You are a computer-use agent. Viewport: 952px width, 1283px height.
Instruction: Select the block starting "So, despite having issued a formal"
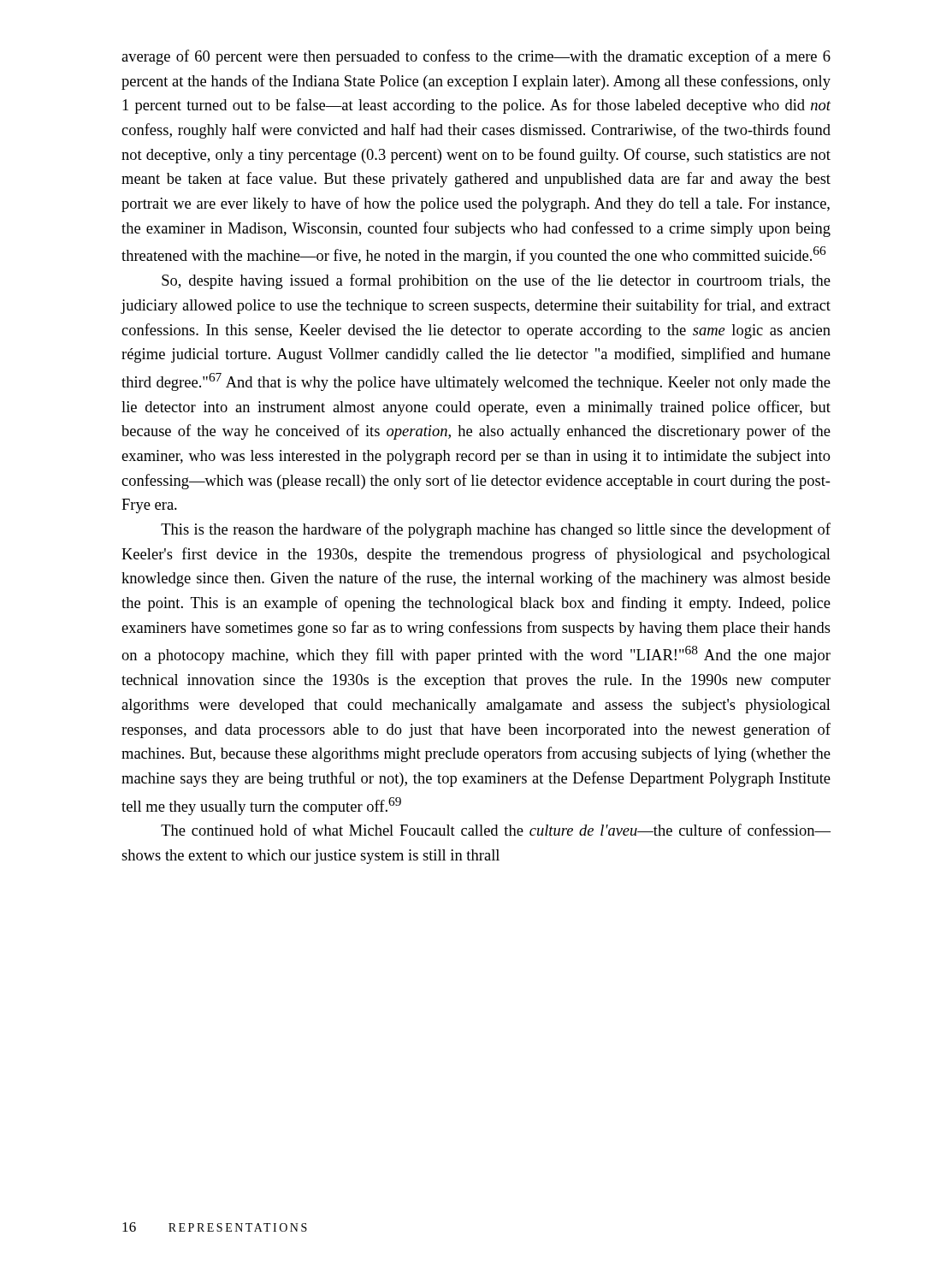476,393
